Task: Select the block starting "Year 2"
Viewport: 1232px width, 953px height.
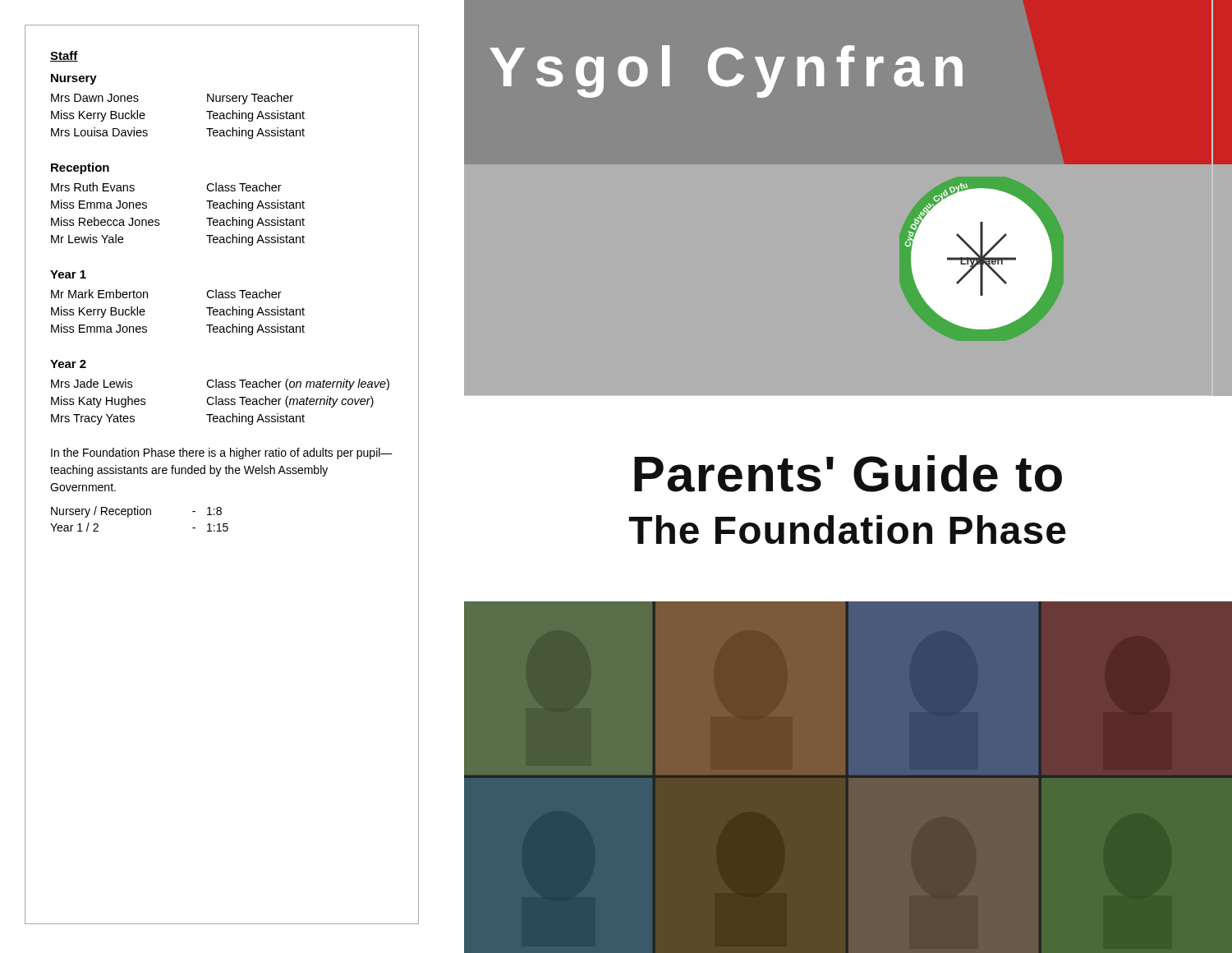Action: 68,364
